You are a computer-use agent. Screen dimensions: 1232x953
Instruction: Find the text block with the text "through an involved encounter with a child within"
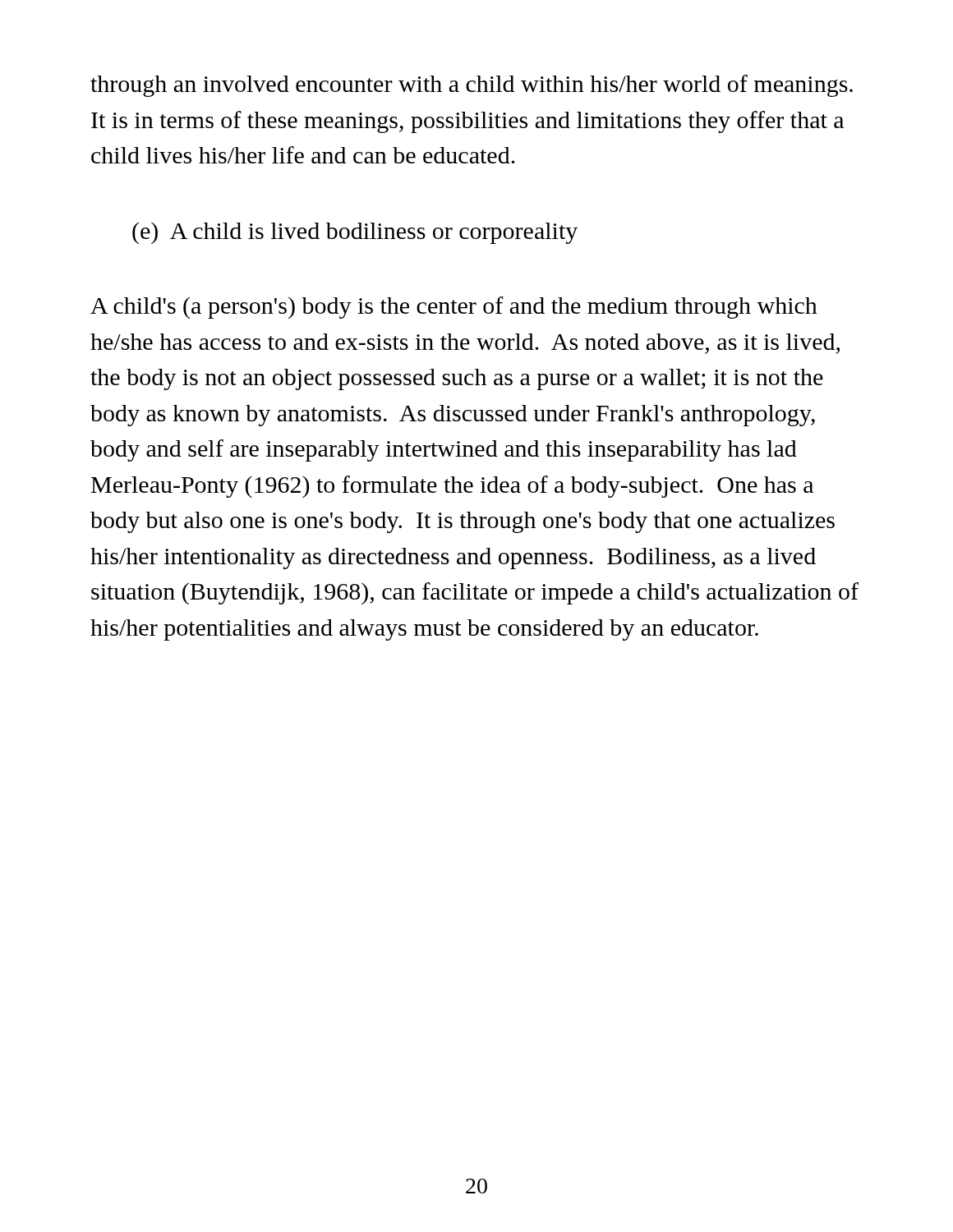click(475, 119)
